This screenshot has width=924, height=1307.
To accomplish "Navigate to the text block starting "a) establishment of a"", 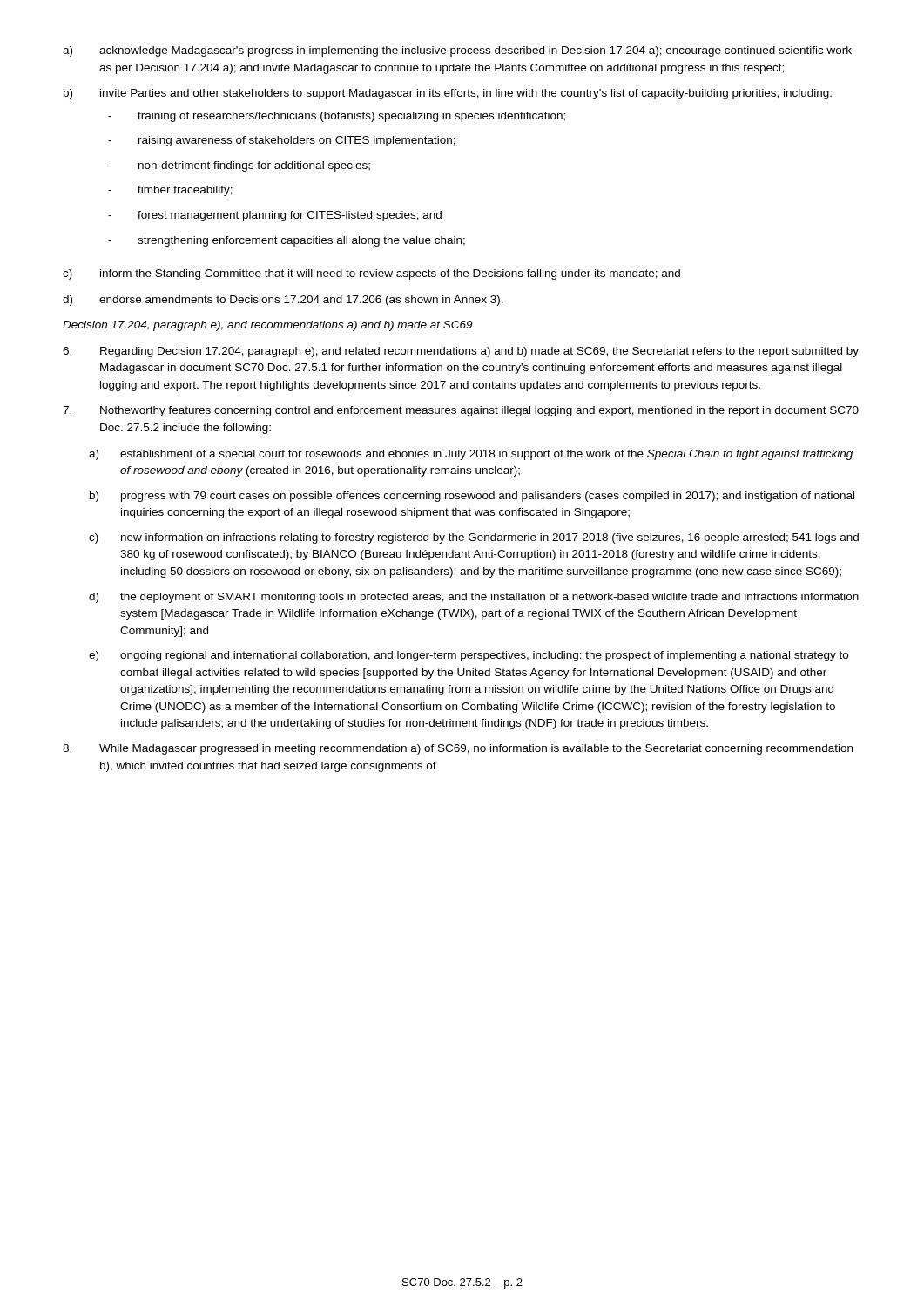I will coord(475,462).
